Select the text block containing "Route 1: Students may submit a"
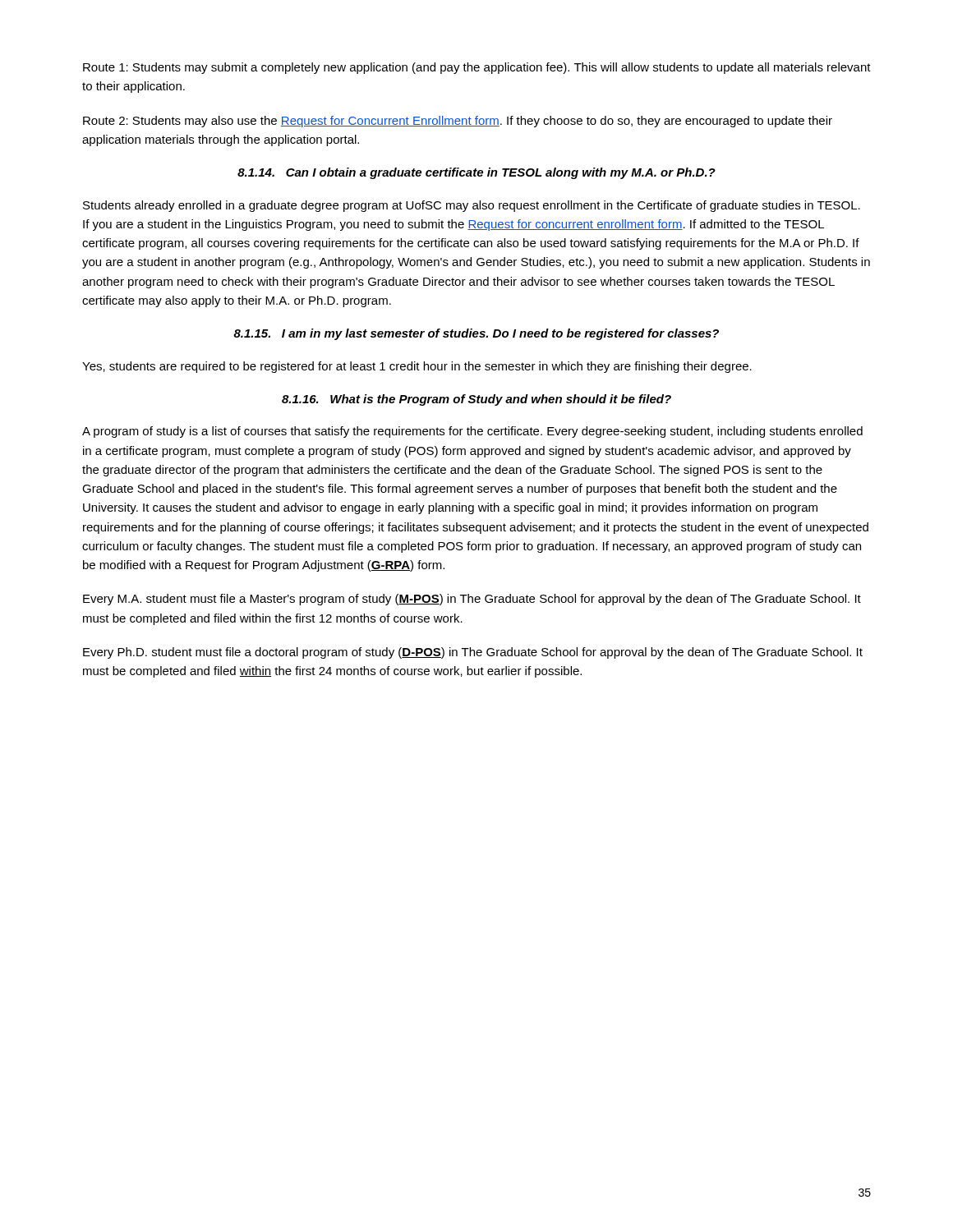The image size is (953, 1232). (476, 77)
